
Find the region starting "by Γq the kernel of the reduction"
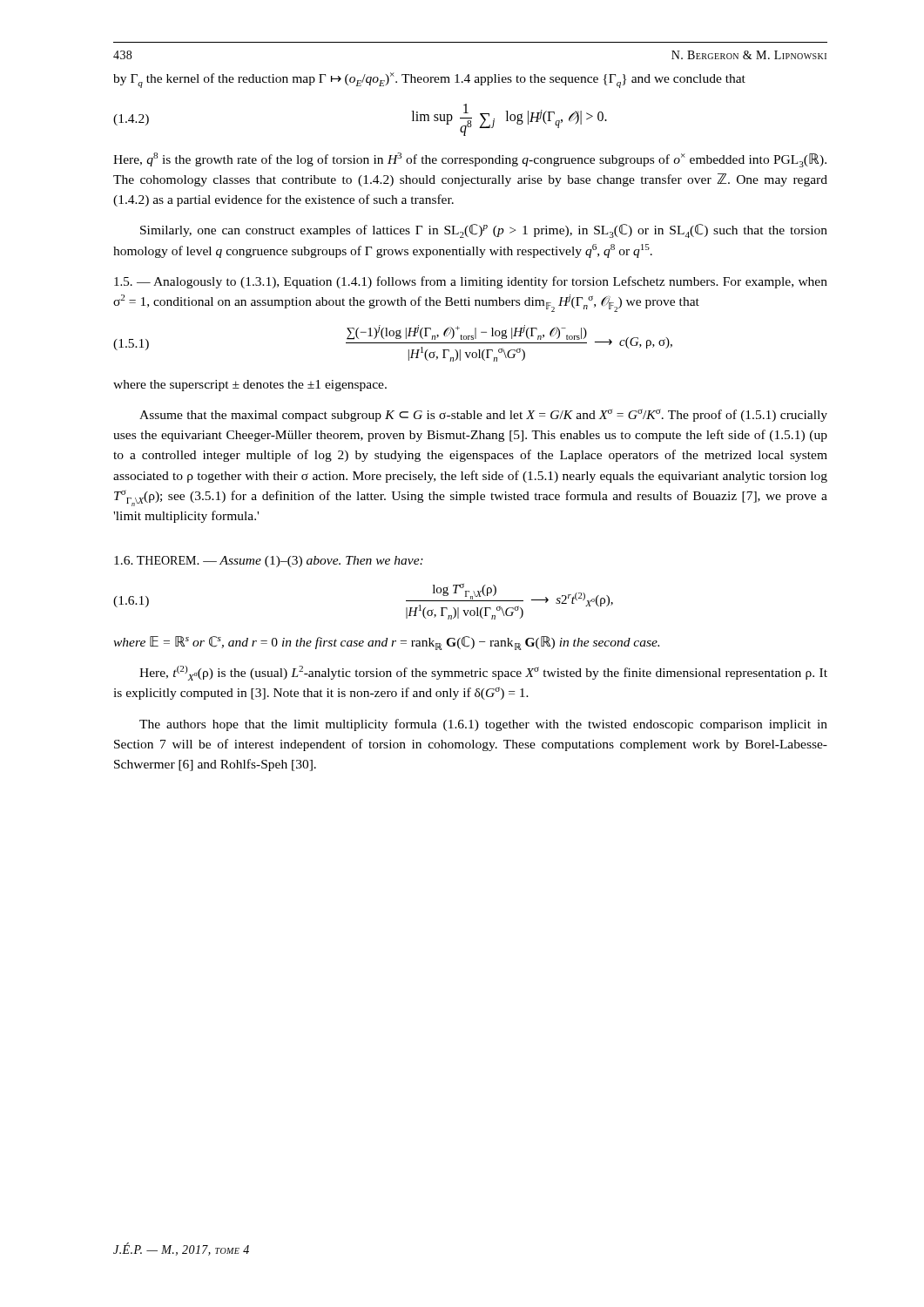pyautogui.click(x=470, y=78)
